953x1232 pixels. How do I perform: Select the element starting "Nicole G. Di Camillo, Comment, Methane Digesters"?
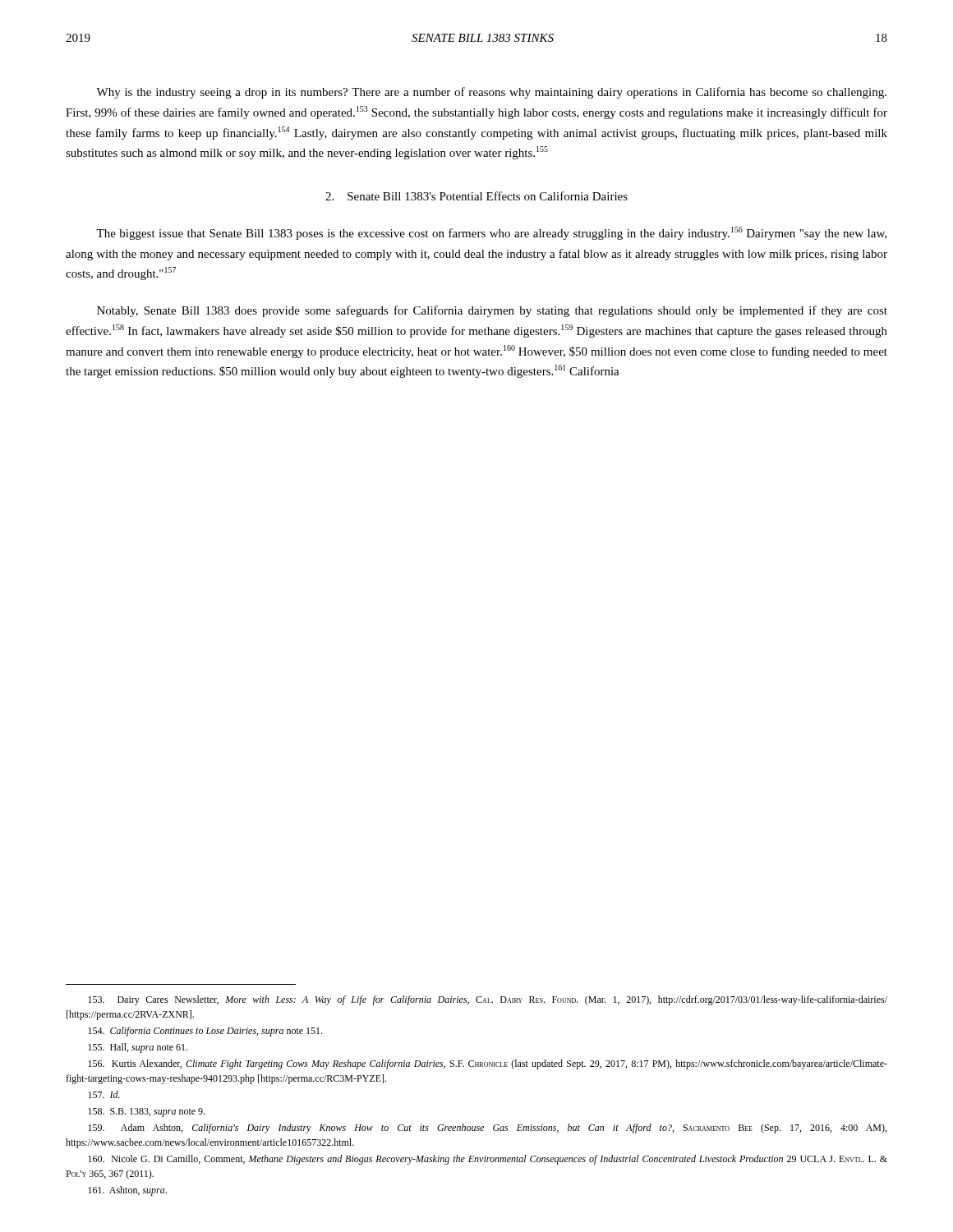(476, 1166)
